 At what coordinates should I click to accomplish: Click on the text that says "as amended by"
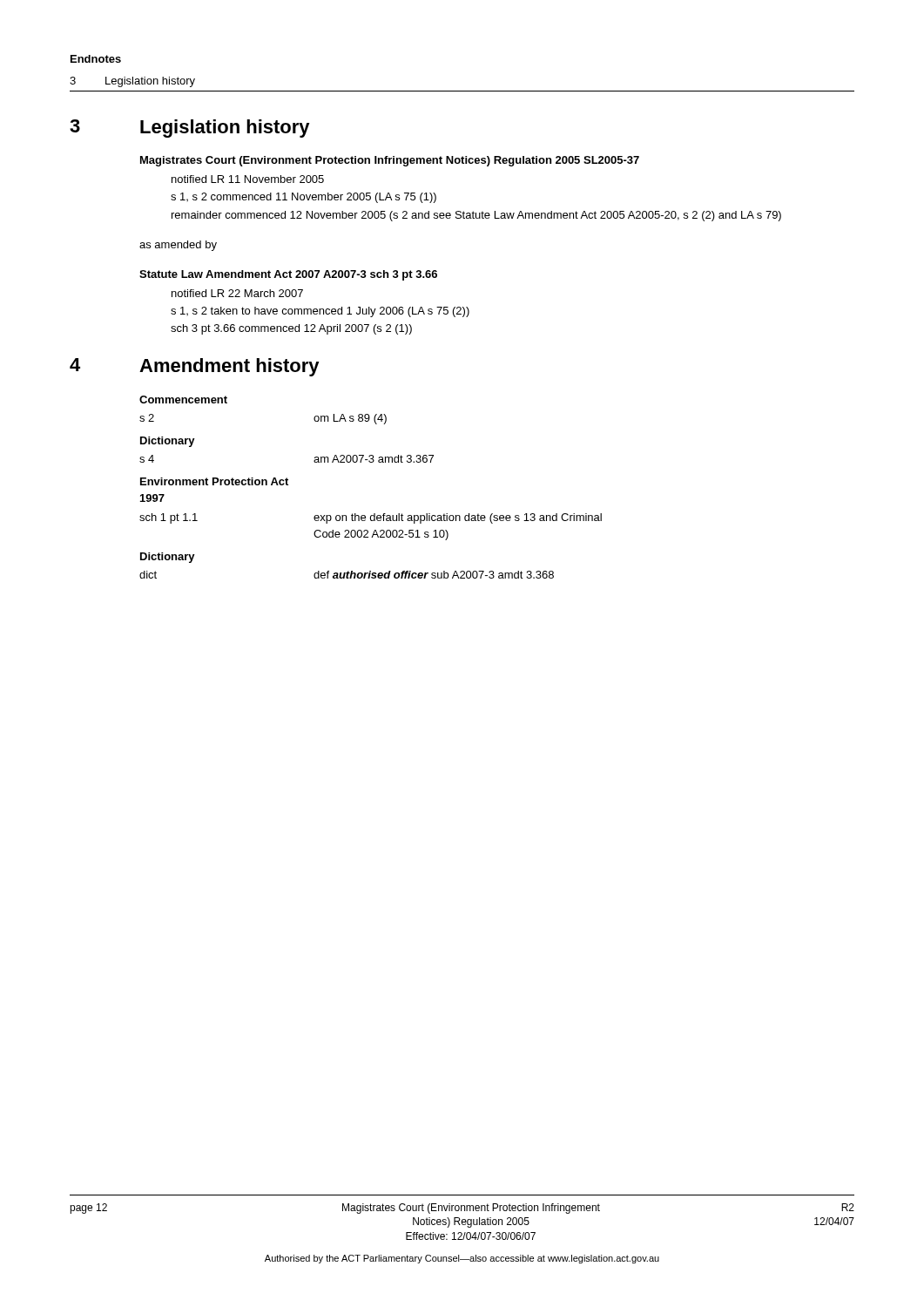[x=178, y=244]
